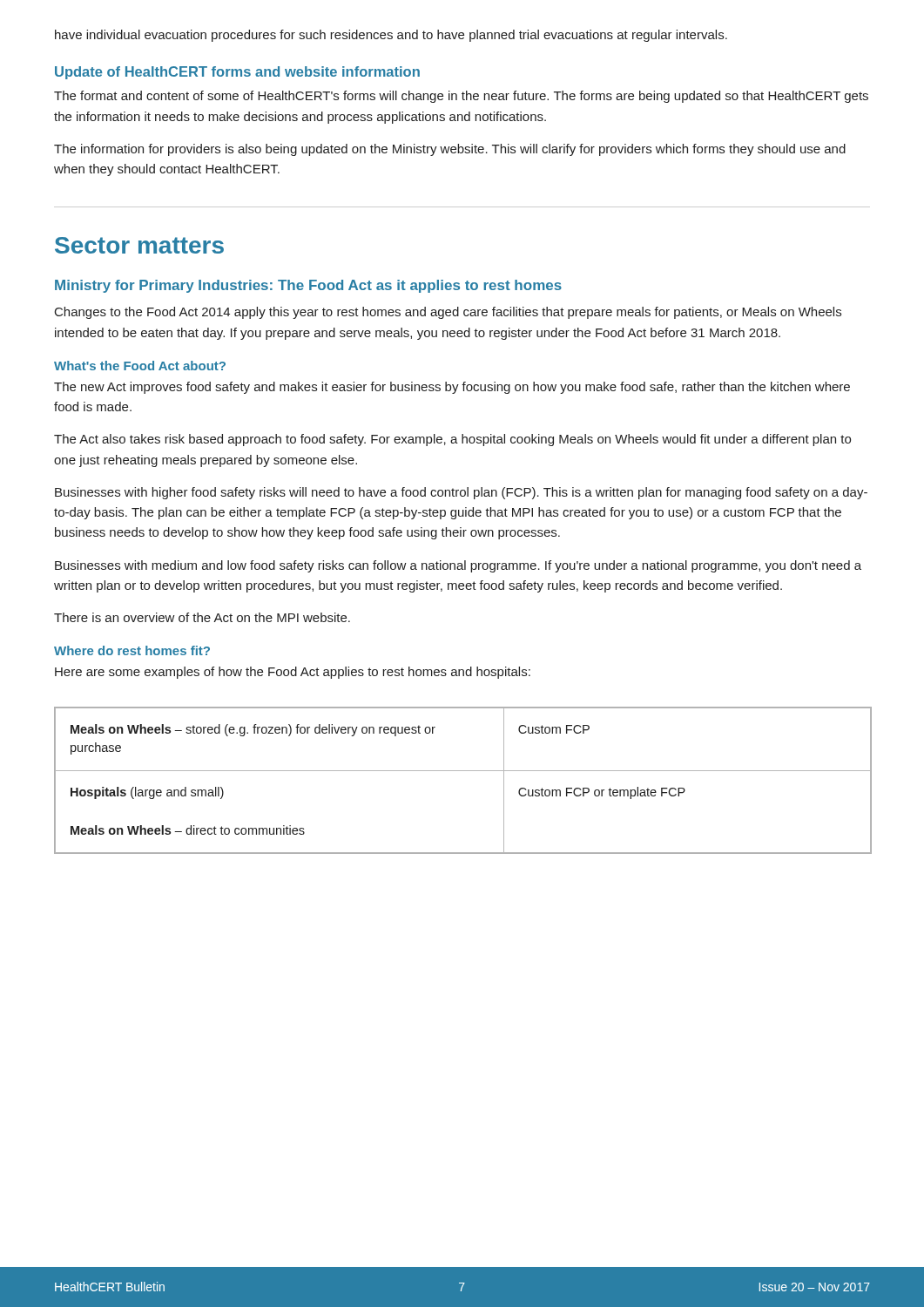Where is the passage that starts "The new Act improves food"?
This screenshot has width=924, height=1307.
(x=462, y=396)
